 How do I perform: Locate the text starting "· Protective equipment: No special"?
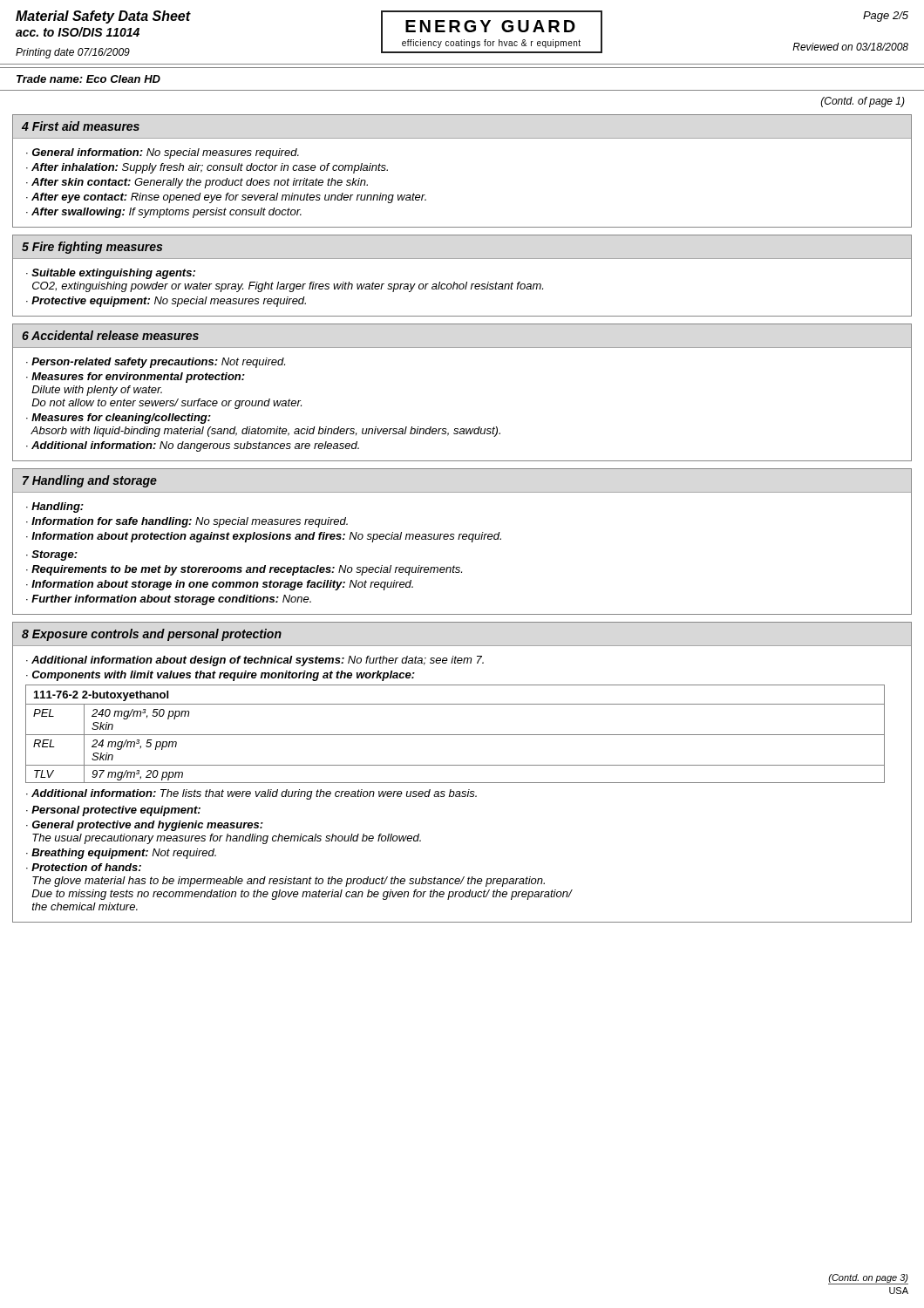pyautogui.click(x=166, y=300)
